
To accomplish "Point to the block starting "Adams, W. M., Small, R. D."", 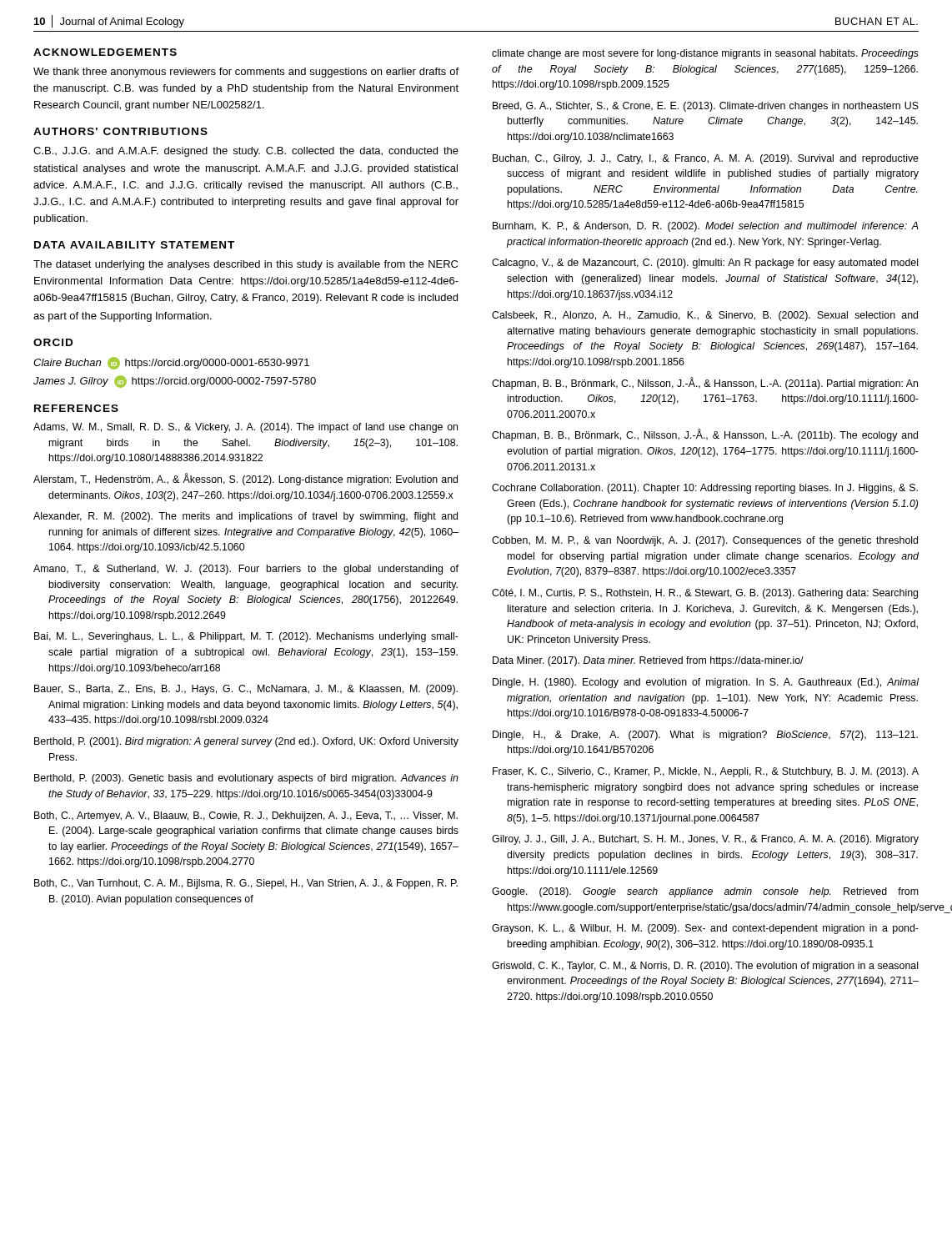I will coord(246,443).
